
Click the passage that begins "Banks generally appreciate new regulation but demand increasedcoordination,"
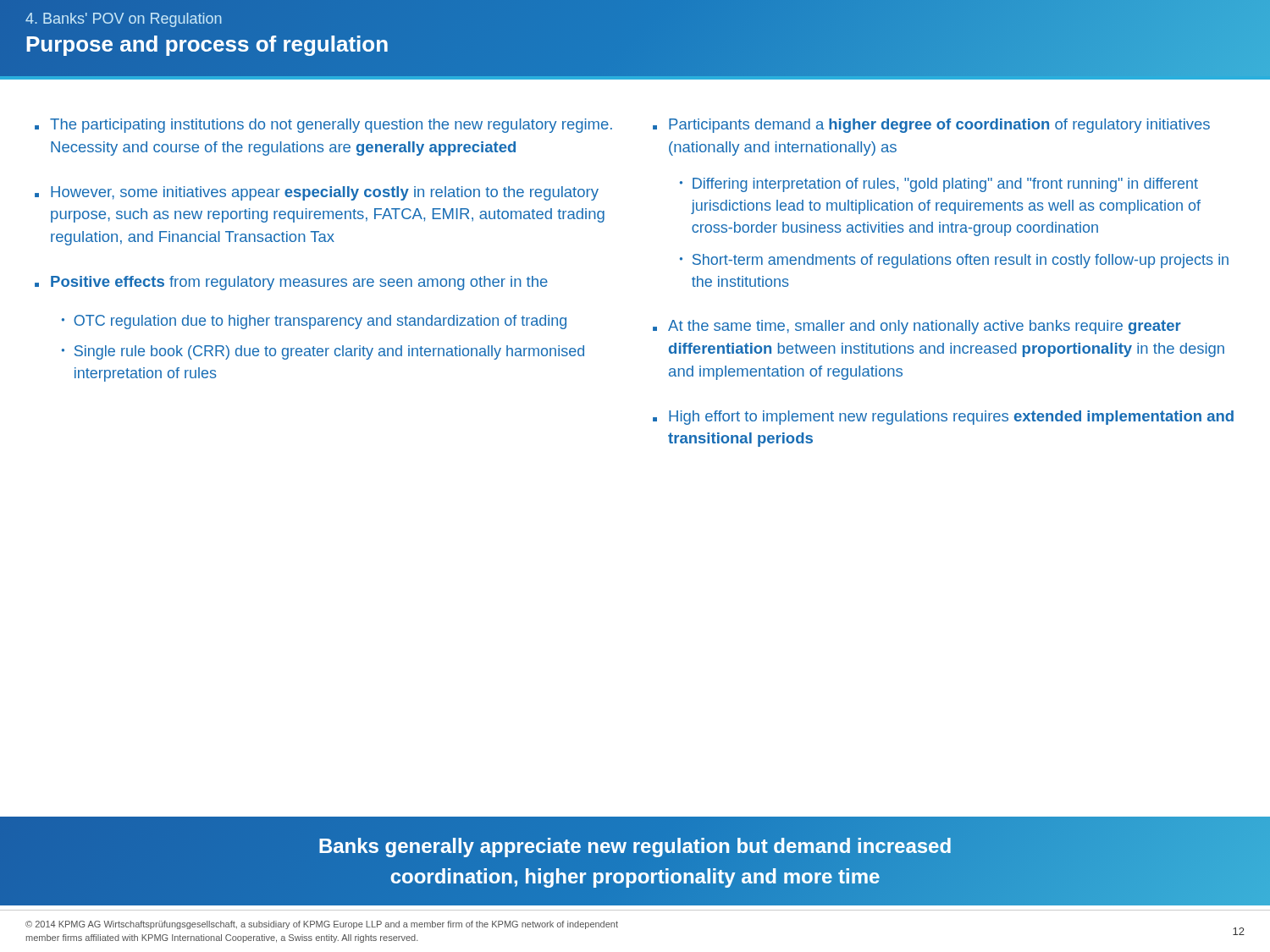635,861
